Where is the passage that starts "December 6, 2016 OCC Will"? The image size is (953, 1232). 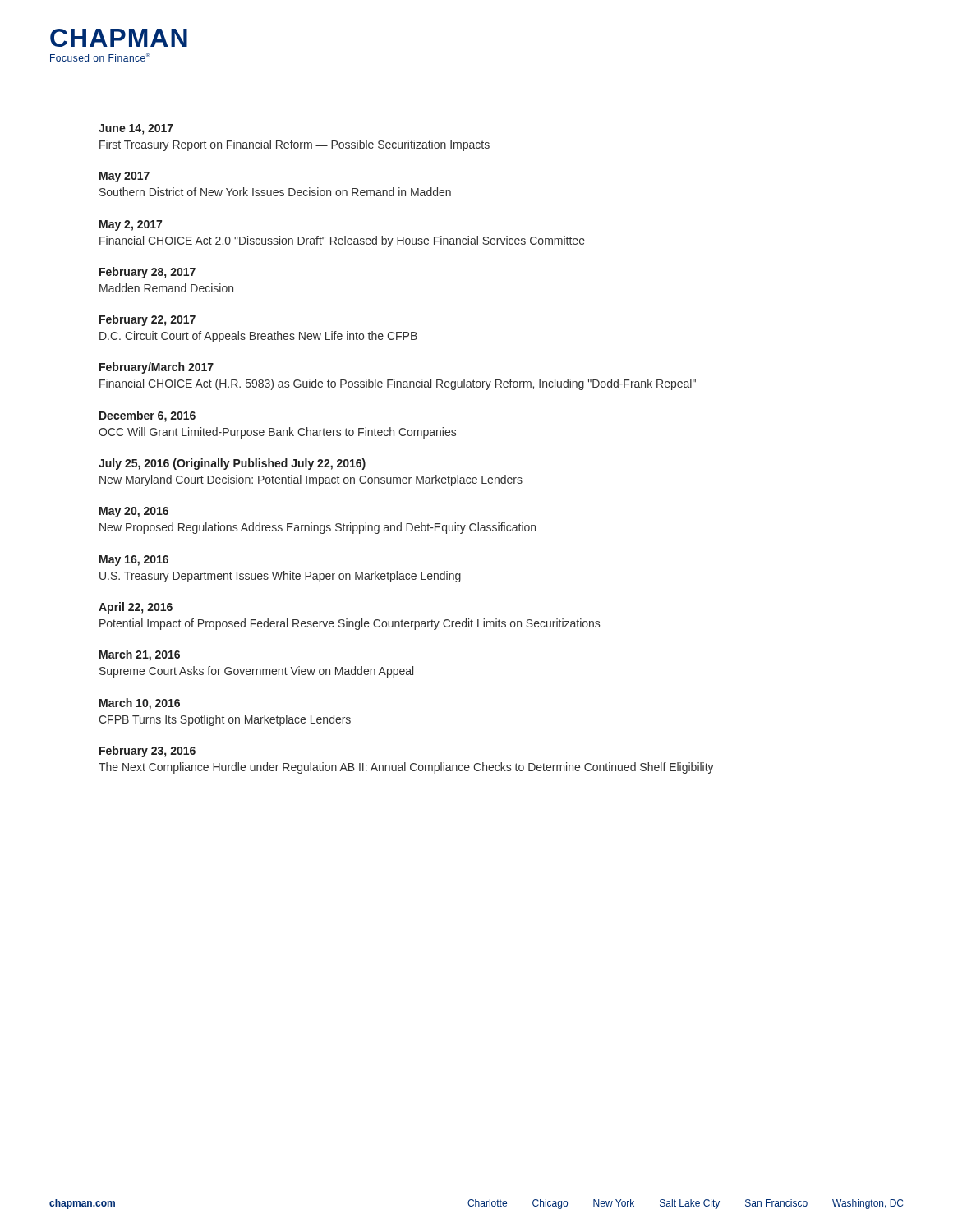click(147, 416)
